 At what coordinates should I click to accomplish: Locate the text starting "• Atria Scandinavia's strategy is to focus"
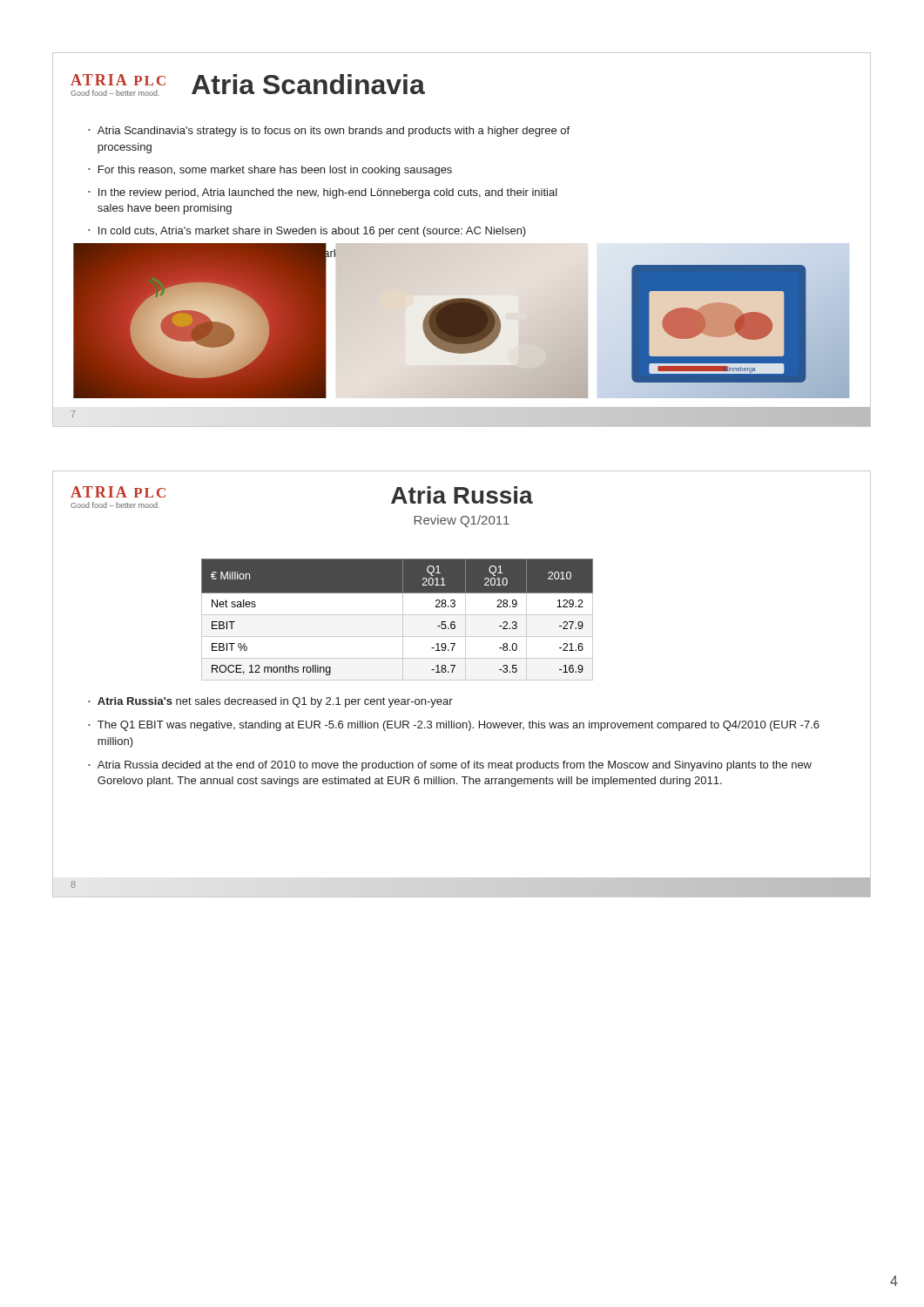[x=332, y=139]
